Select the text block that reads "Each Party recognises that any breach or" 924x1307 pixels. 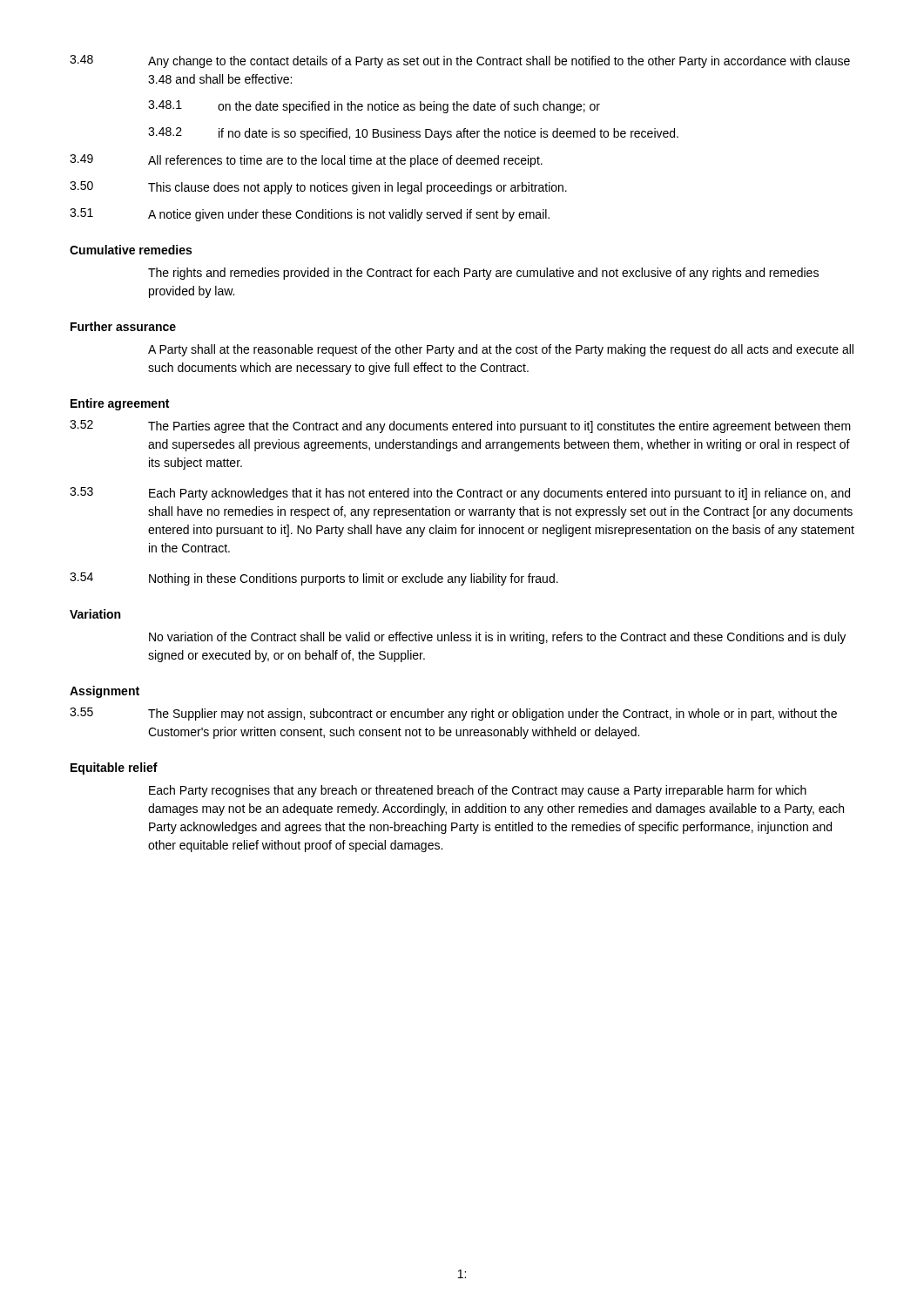[x=496, y=818]
